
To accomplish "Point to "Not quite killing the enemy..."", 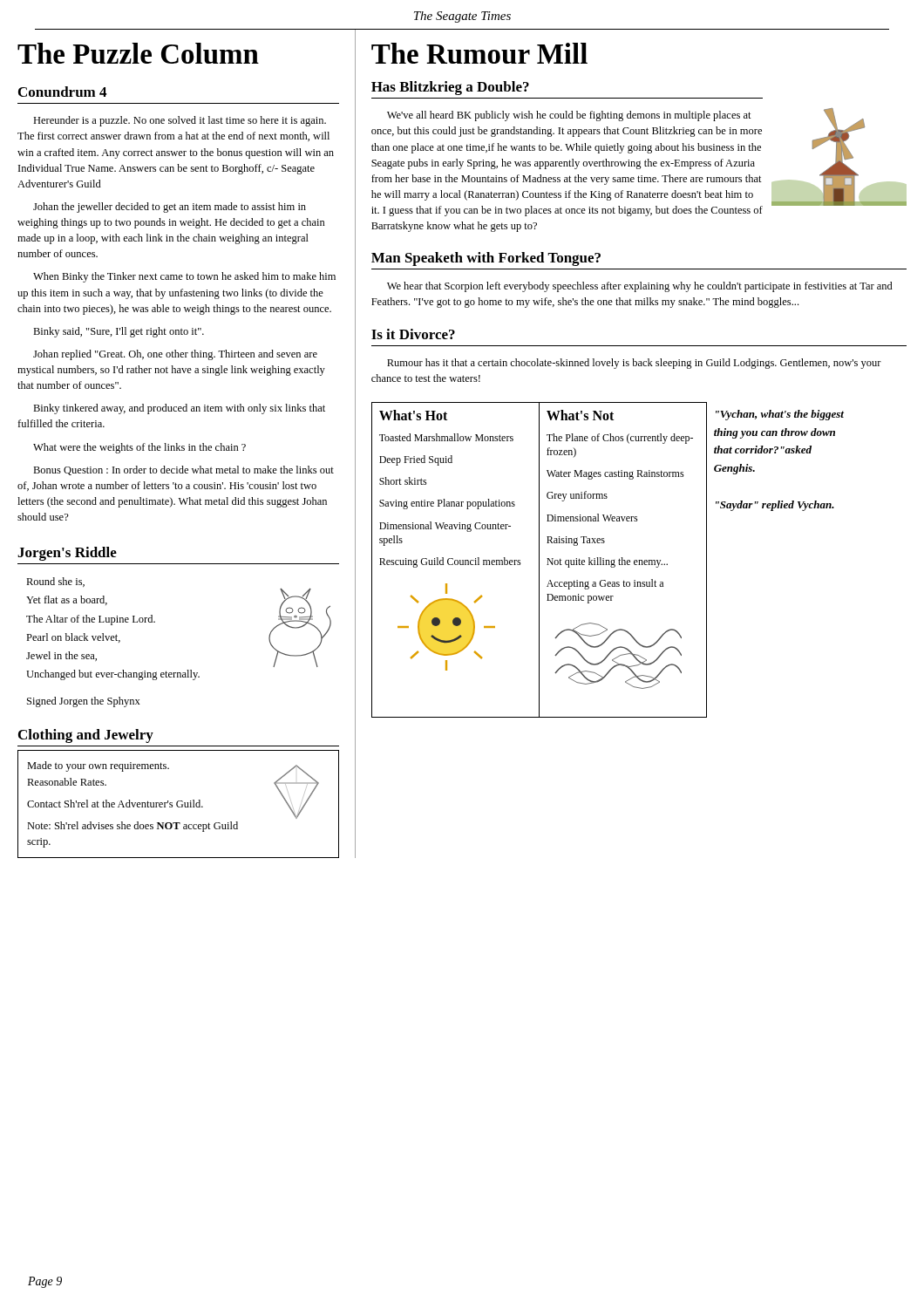I will point(607,561).
